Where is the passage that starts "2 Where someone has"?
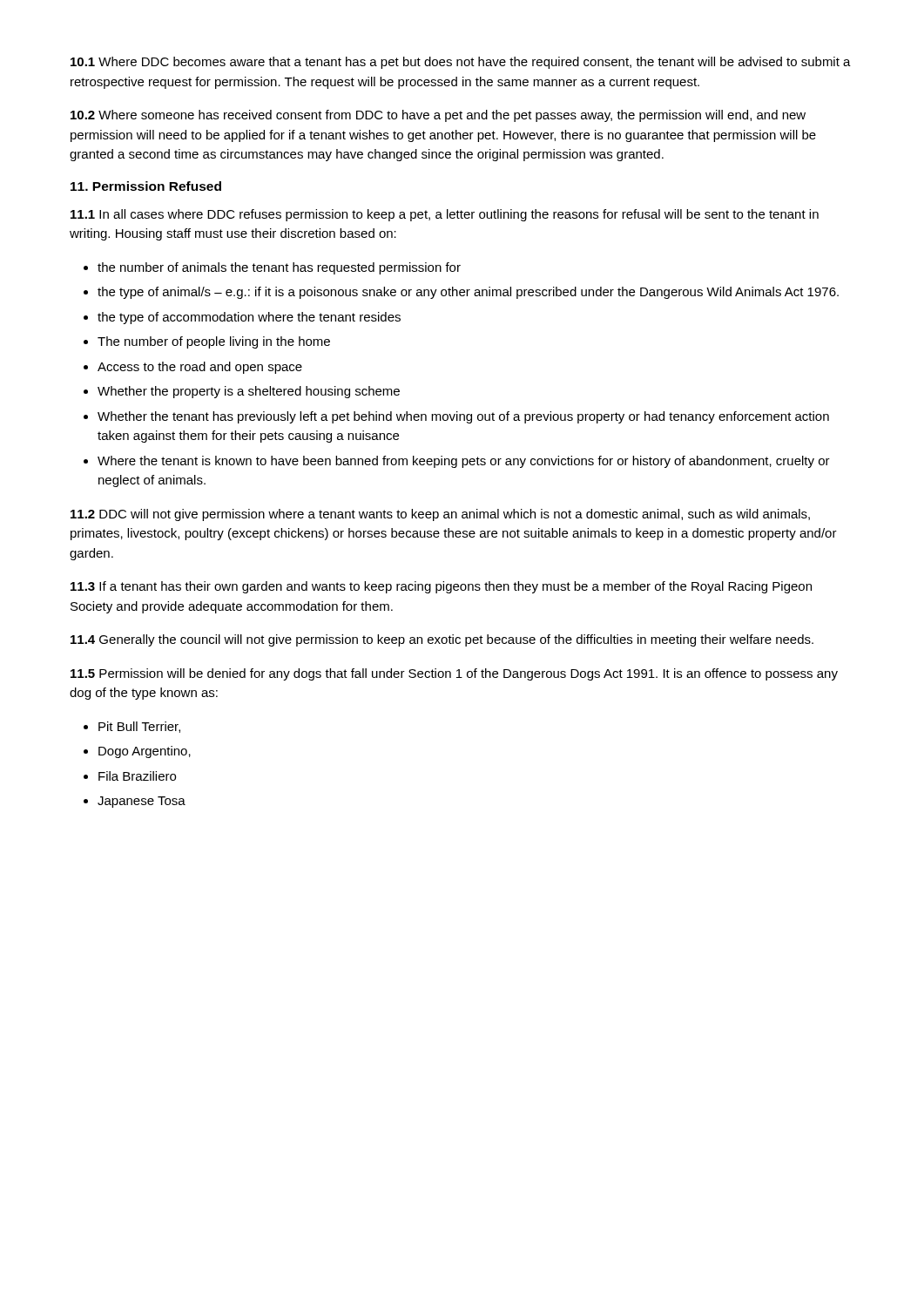This screenshot has width=924, height=1307. tap(443, 134)
